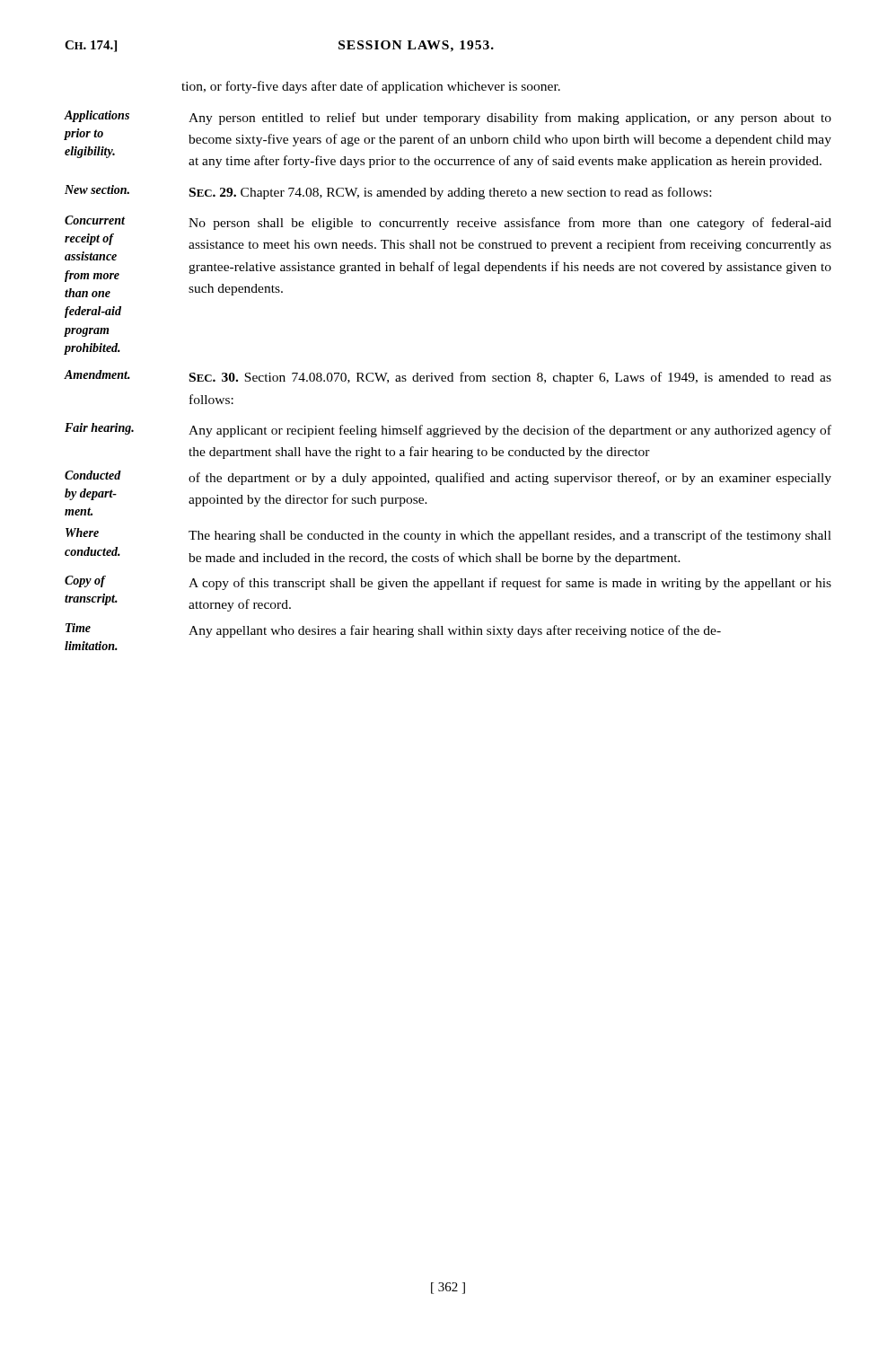Viewport: 896px width, 1347px height.
Task: Find the block on this page that starts "New section. SEC. 29. Chapter 74.08,"
Action: pyautogui.click(x=448, y=192)
